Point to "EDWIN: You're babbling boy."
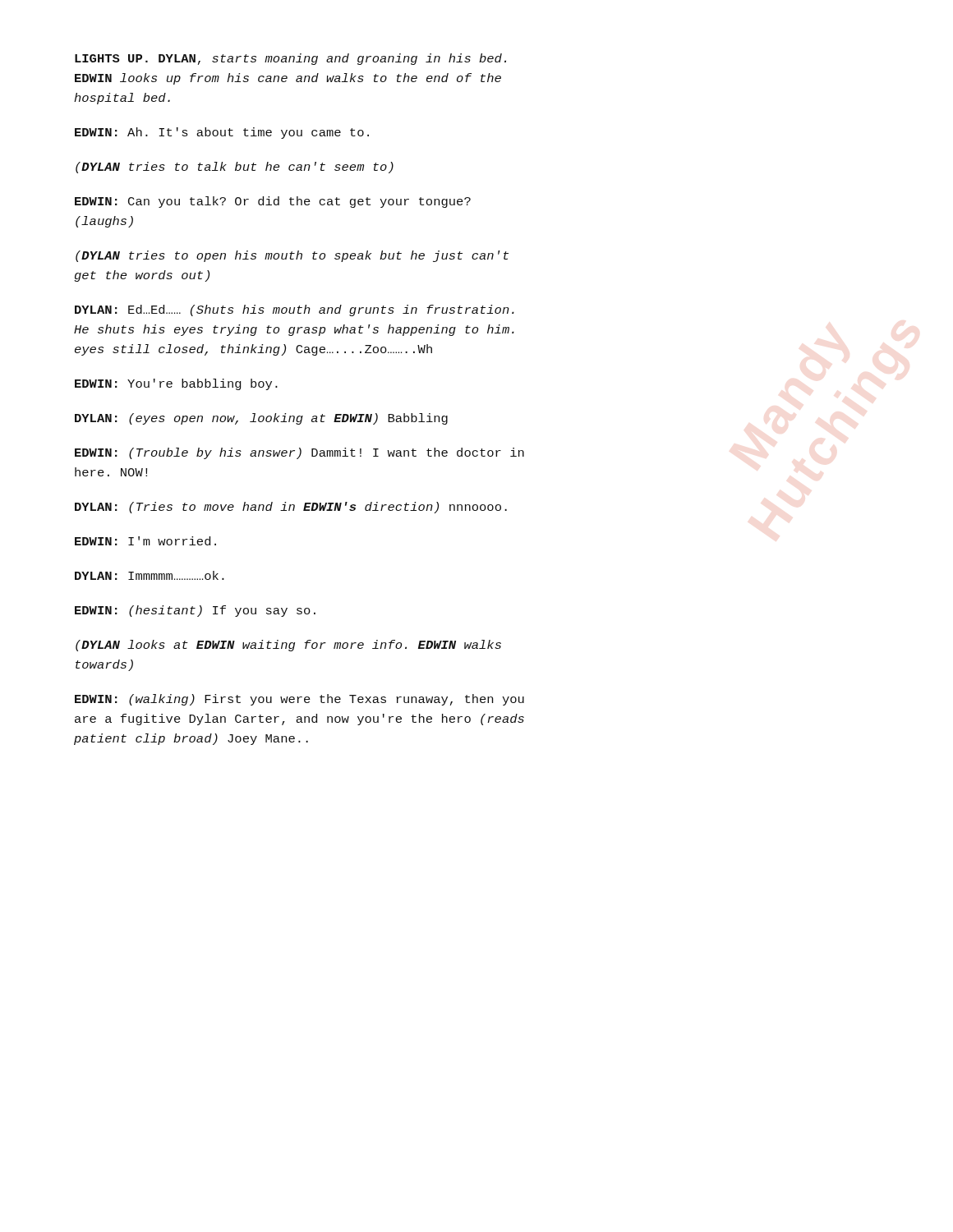 (177, 385)
